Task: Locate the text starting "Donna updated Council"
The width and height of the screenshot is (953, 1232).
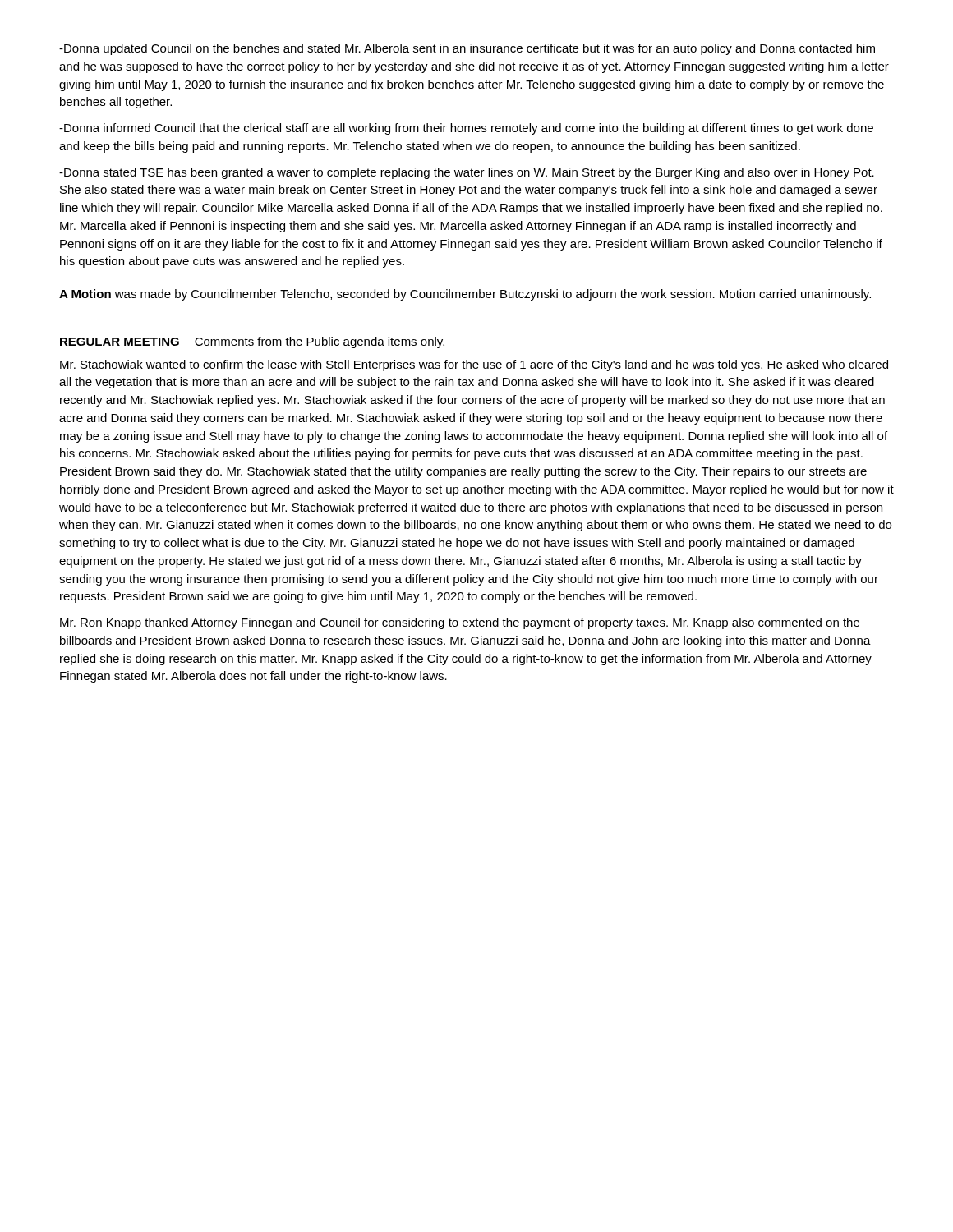Action: pyautogui.click(x=474, y=75)
